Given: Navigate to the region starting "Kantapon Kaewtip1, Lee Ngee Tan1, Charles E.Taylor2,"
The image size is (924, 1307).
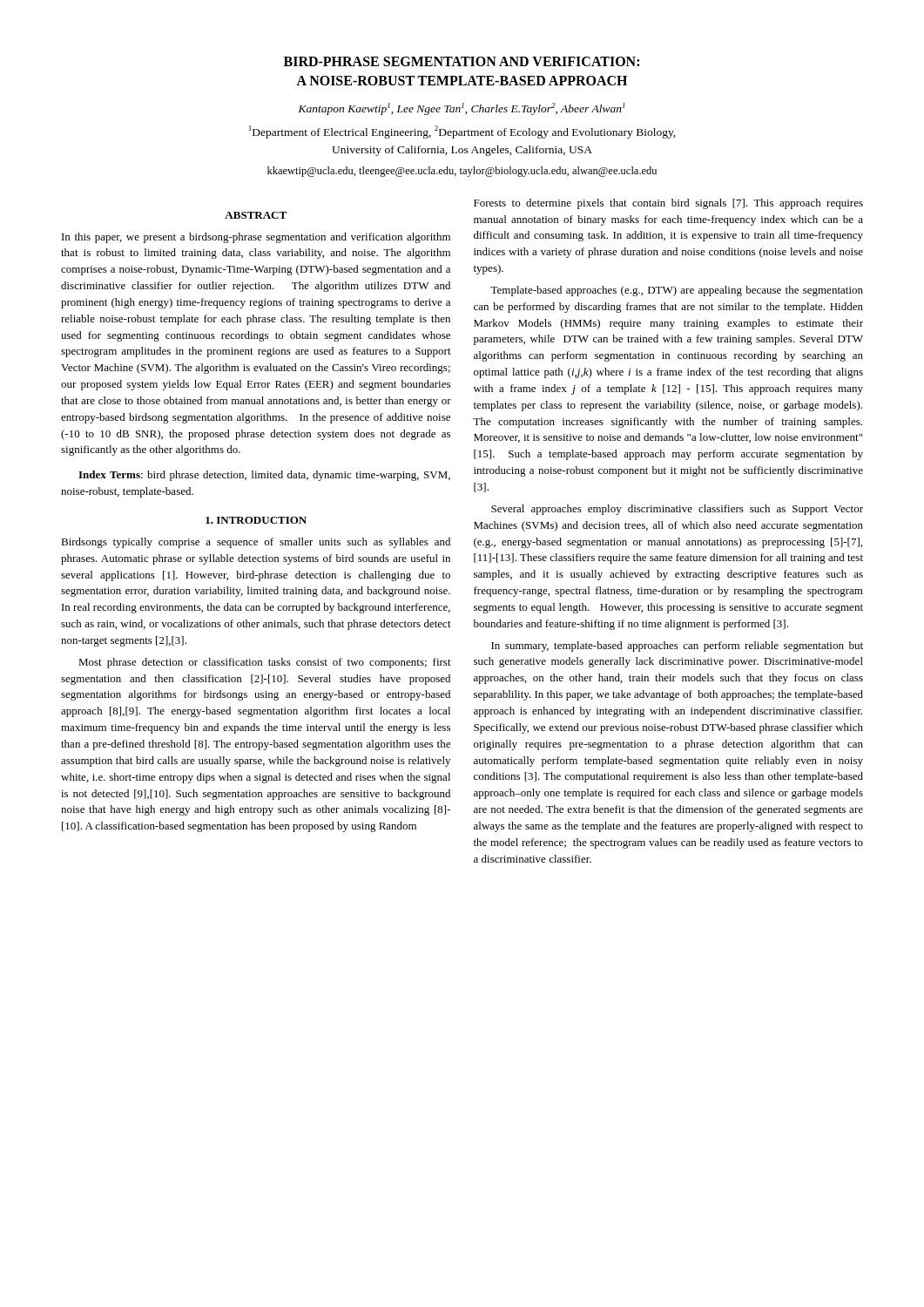Looking at the screenshot, I should [462, 108].
